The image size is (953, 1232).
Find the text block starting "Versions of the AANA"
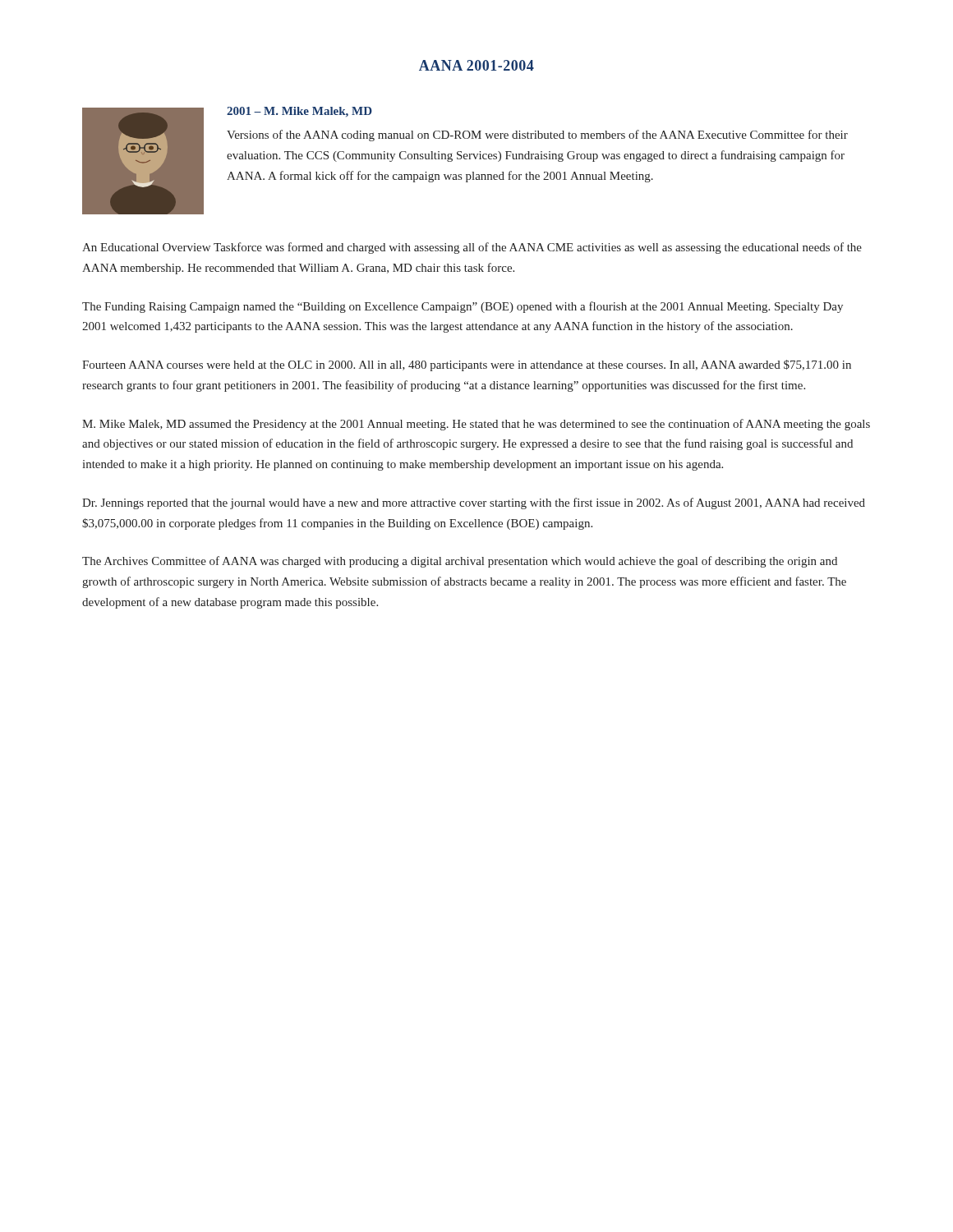tap(537, 155)
